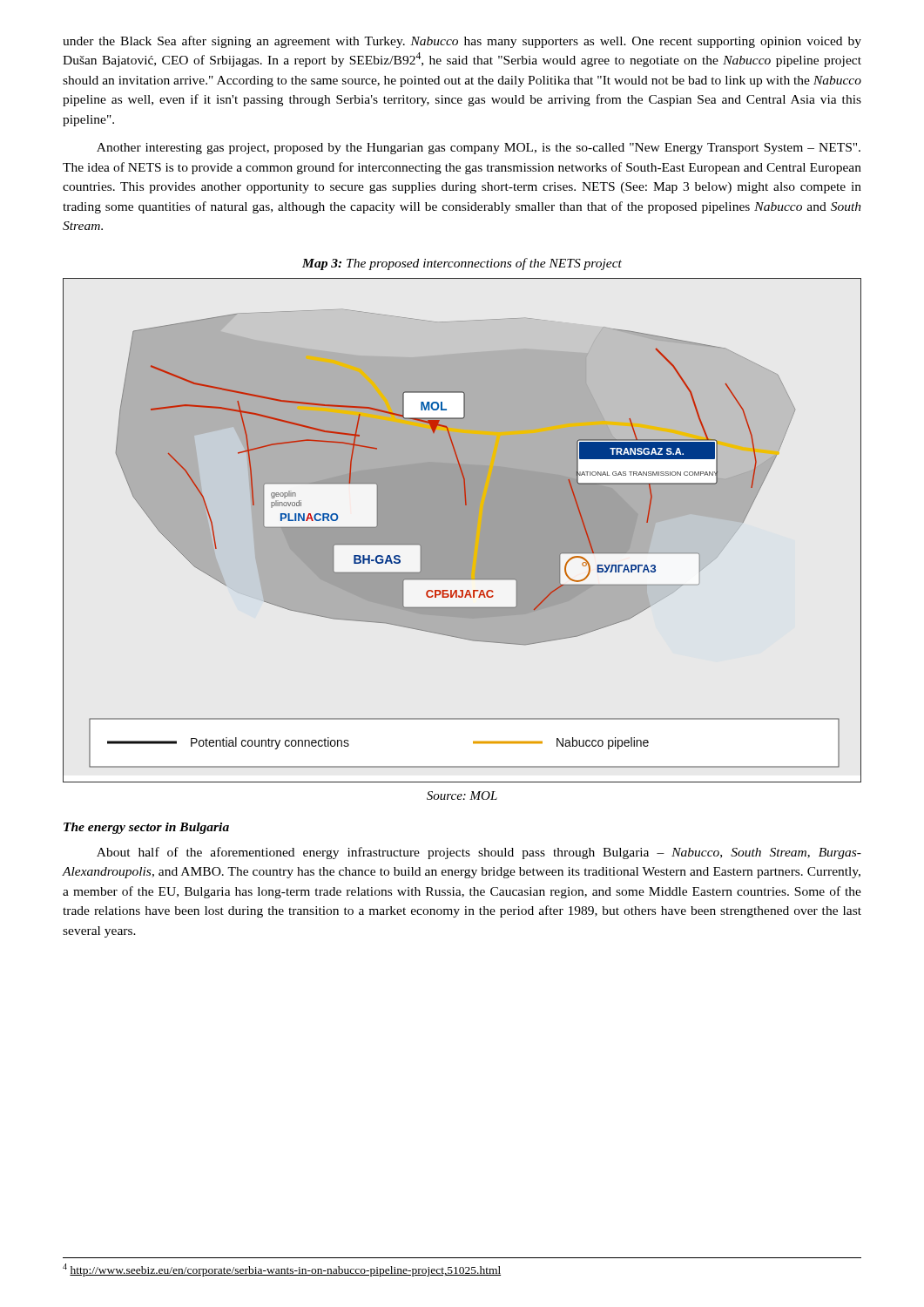
Task: Locate the block of text that opens with "About half of"
Action: (462, 891)
